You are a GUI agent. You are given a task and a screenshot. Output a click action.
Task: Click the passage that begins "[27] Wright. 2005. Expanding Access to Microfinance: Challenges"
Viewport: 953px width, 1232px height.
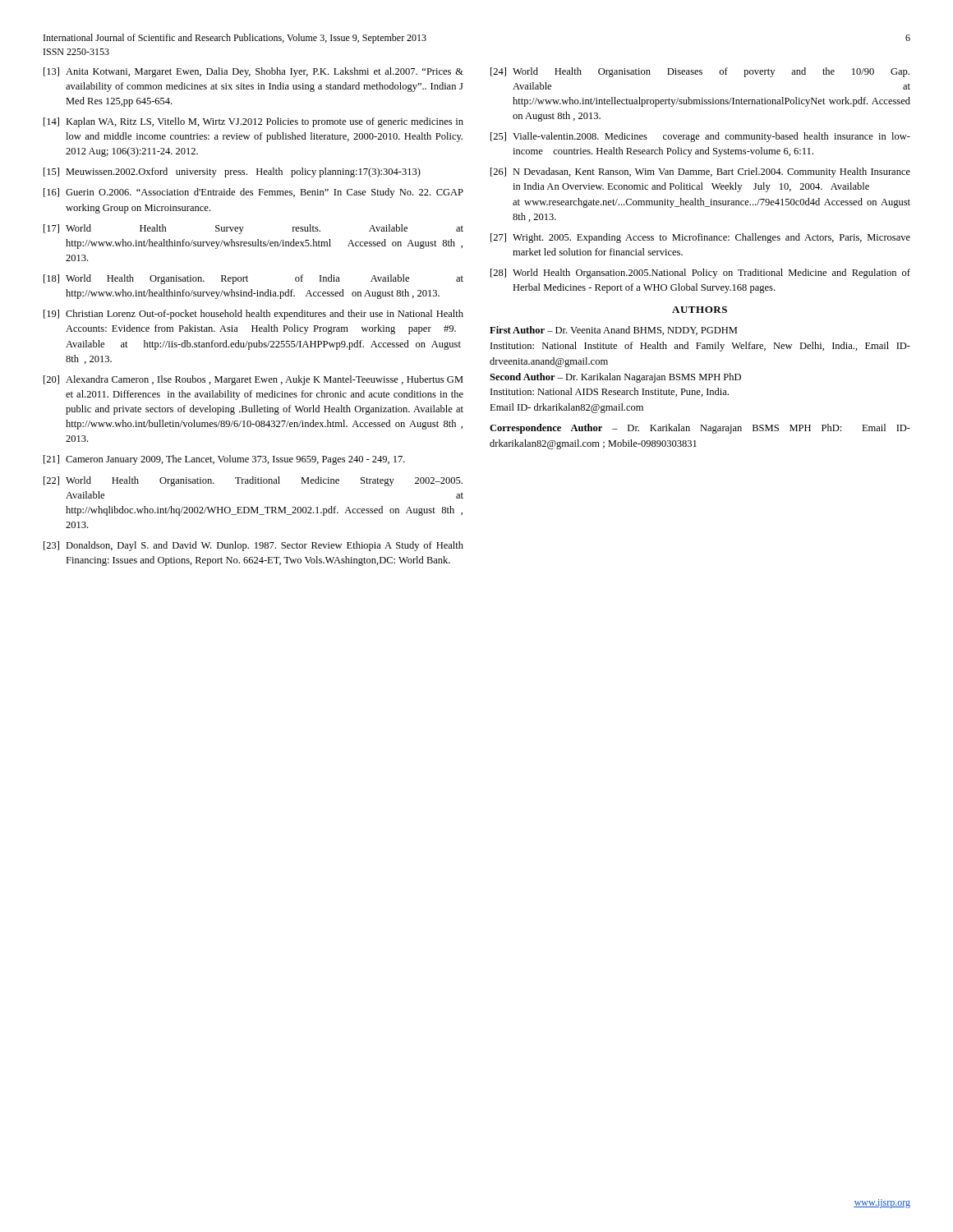click(x=700, y=245)
